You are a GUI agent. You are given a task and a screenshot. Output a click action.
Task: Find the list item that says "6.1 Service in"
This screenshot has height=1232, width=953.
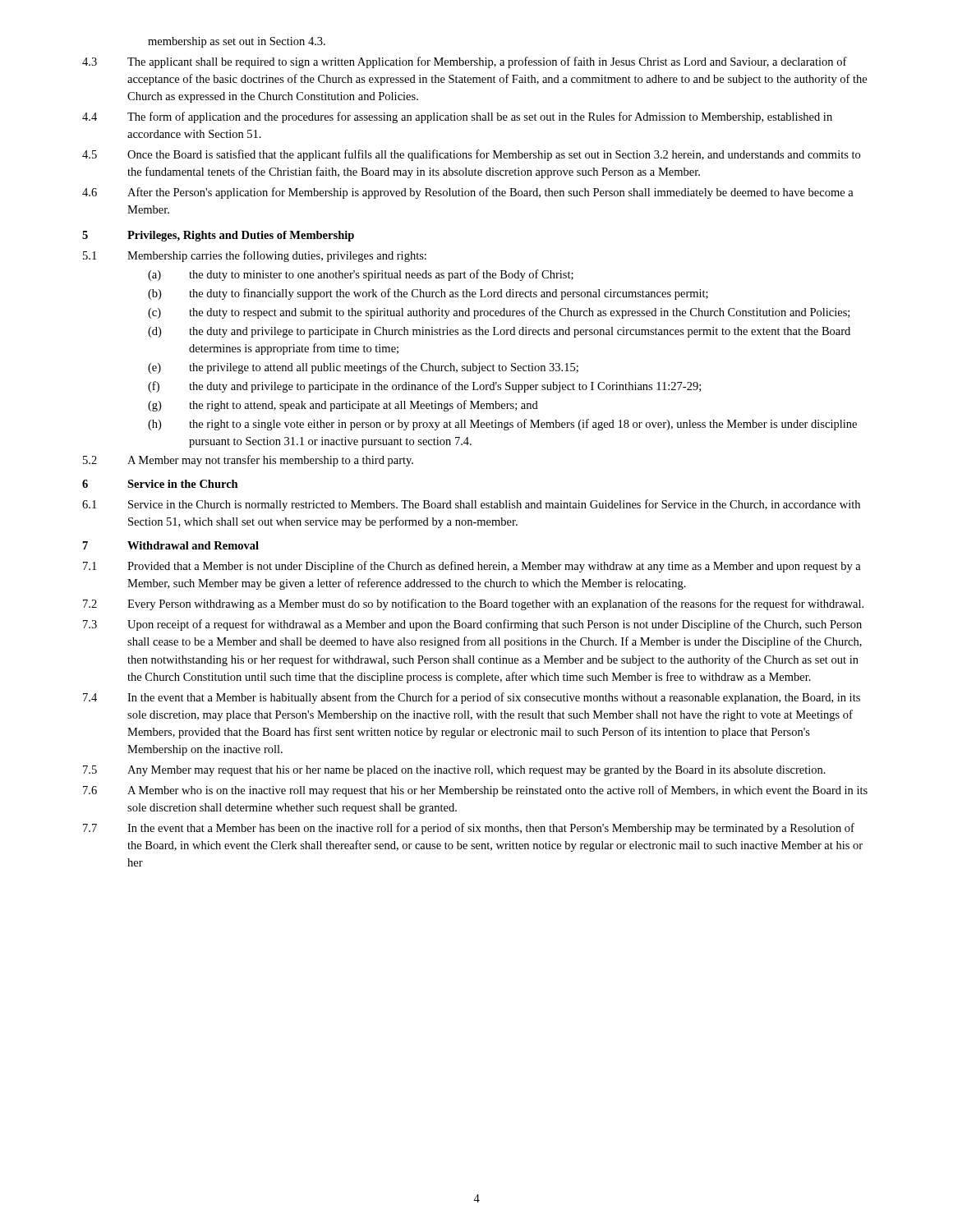coord(476,514)
